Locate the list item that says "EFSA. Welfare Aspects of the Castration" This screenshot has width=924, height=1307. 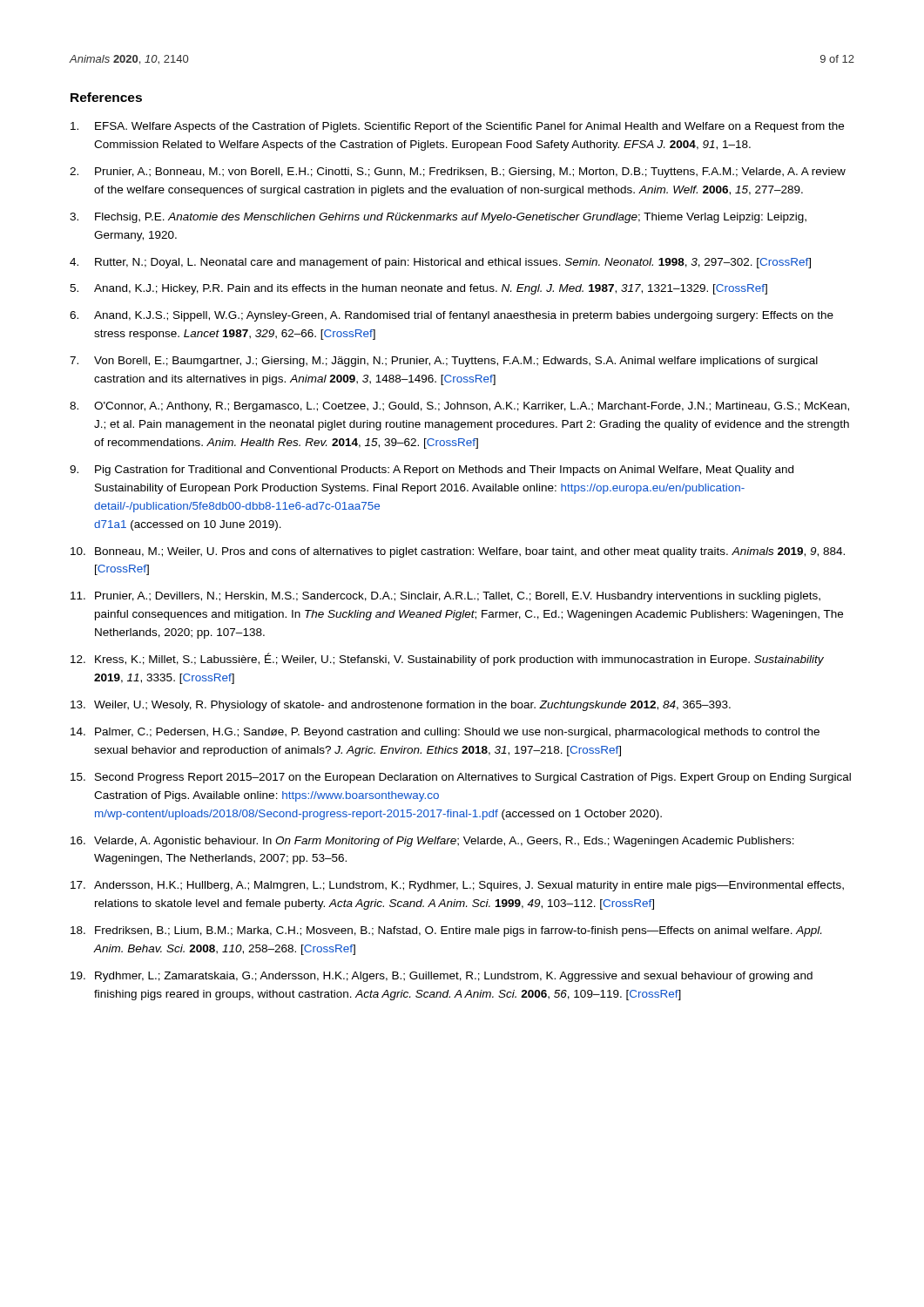tap(462, 136)
